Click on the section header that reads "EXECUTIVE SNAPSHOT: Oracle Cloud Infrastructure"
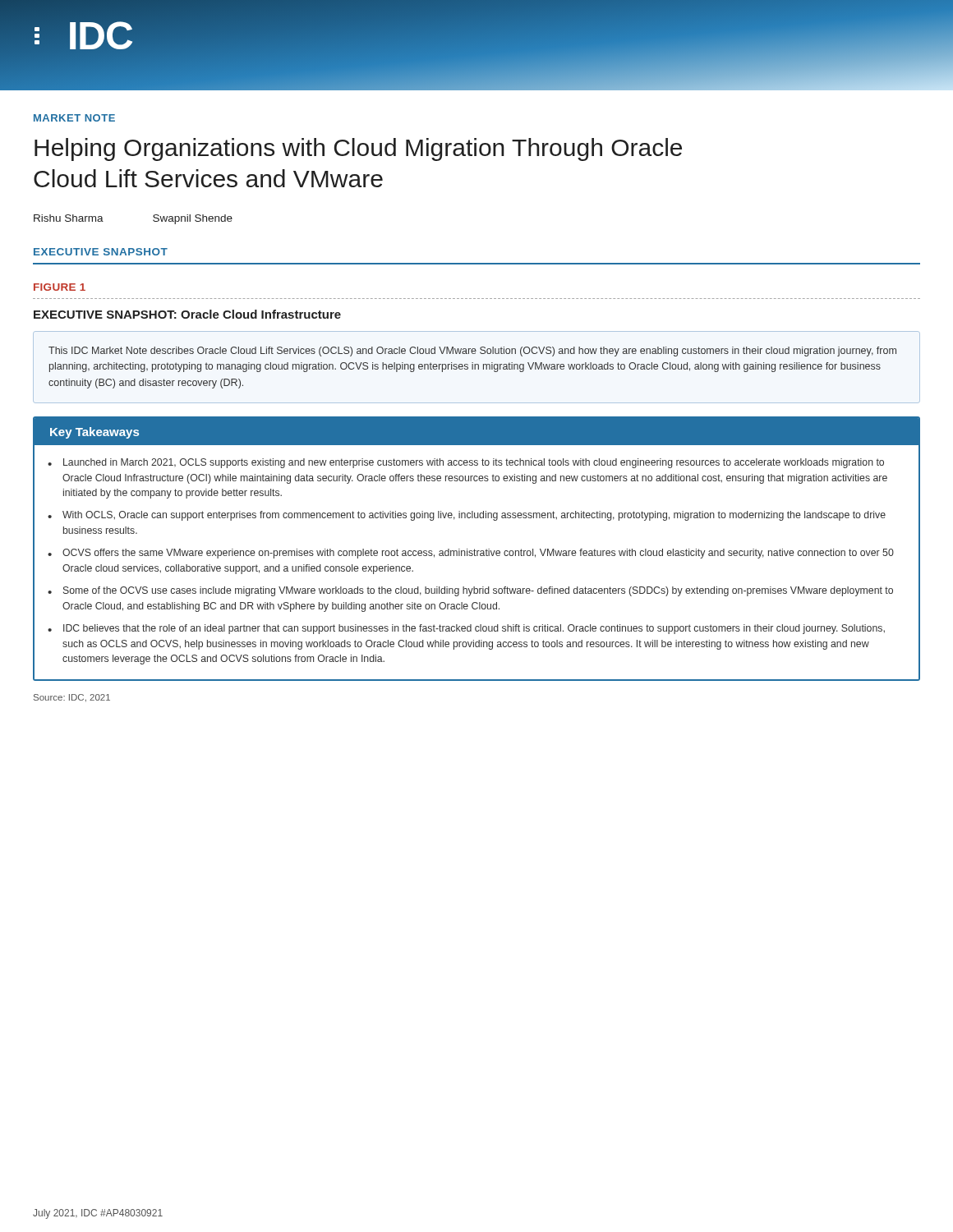Image resolution: width=953 pixels, height=1232 pixels. tap(187, 314)
